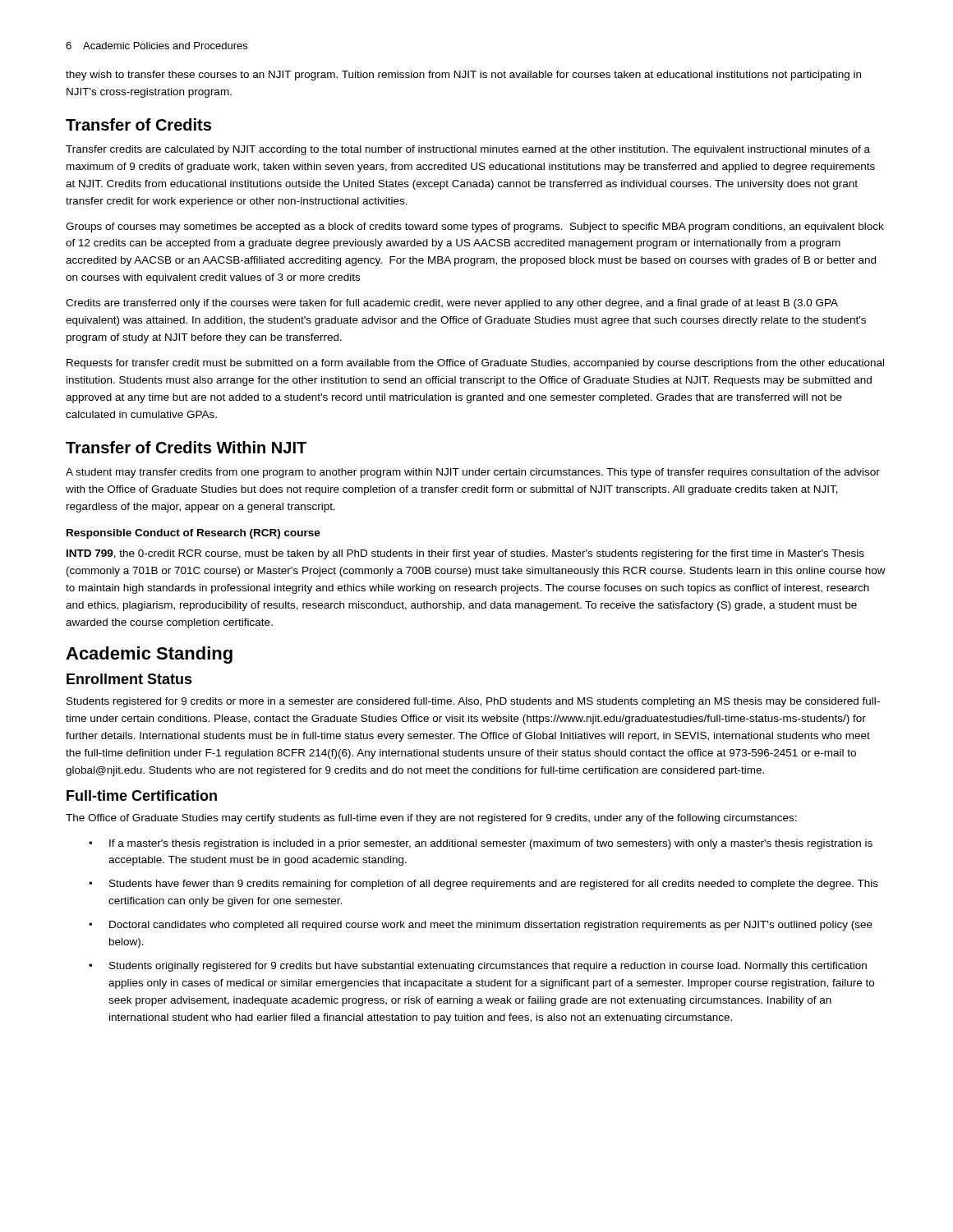Click on the section header that reads "Enrollment Status"
This screenshot has height=1232, width=953.
click(x=129, y=679)
